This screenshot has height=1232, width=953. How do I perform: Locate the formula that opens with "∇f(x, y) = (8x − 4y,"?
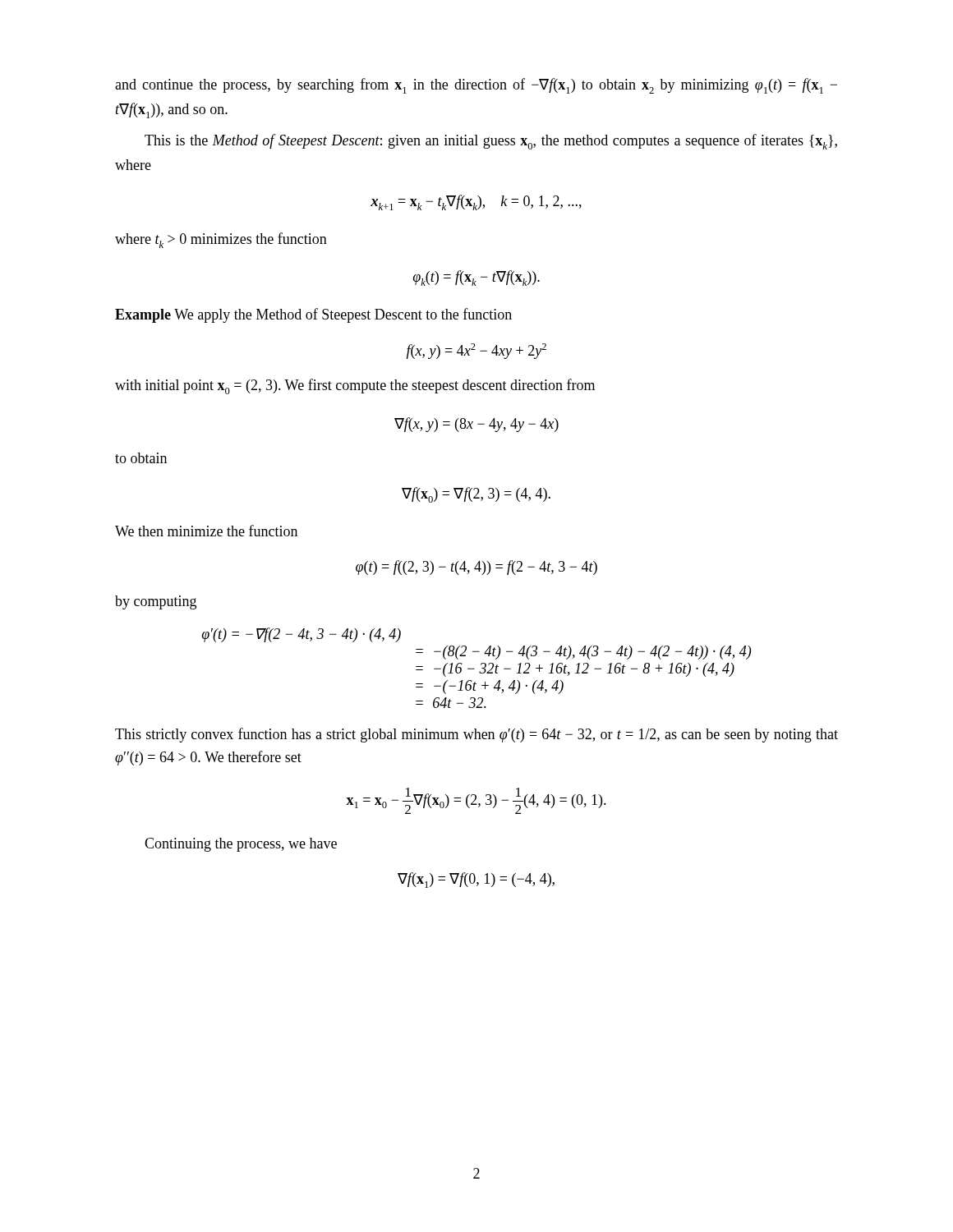(x=476, y=423)
